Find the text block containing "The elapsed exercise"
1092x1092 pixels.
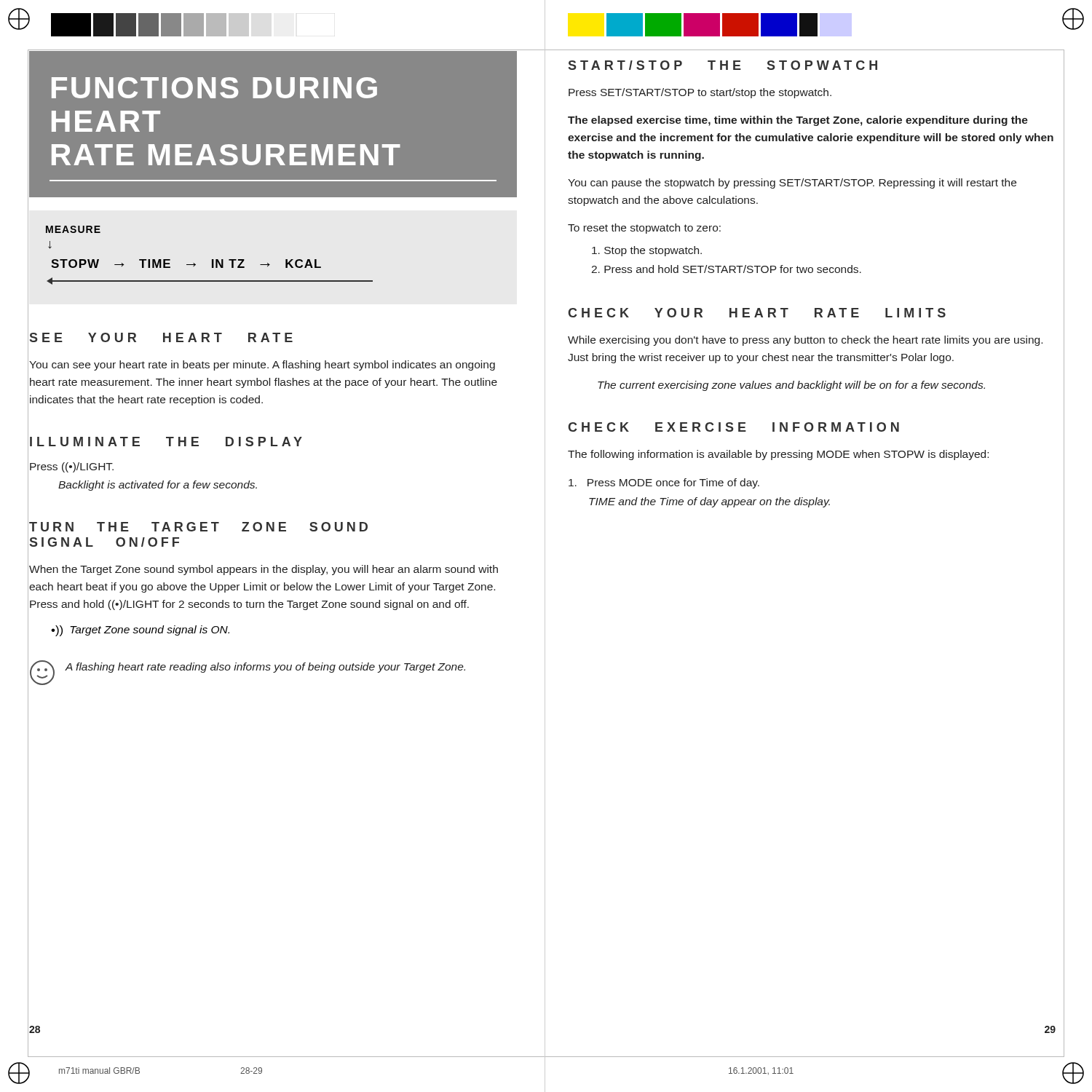tap(811, 137)
